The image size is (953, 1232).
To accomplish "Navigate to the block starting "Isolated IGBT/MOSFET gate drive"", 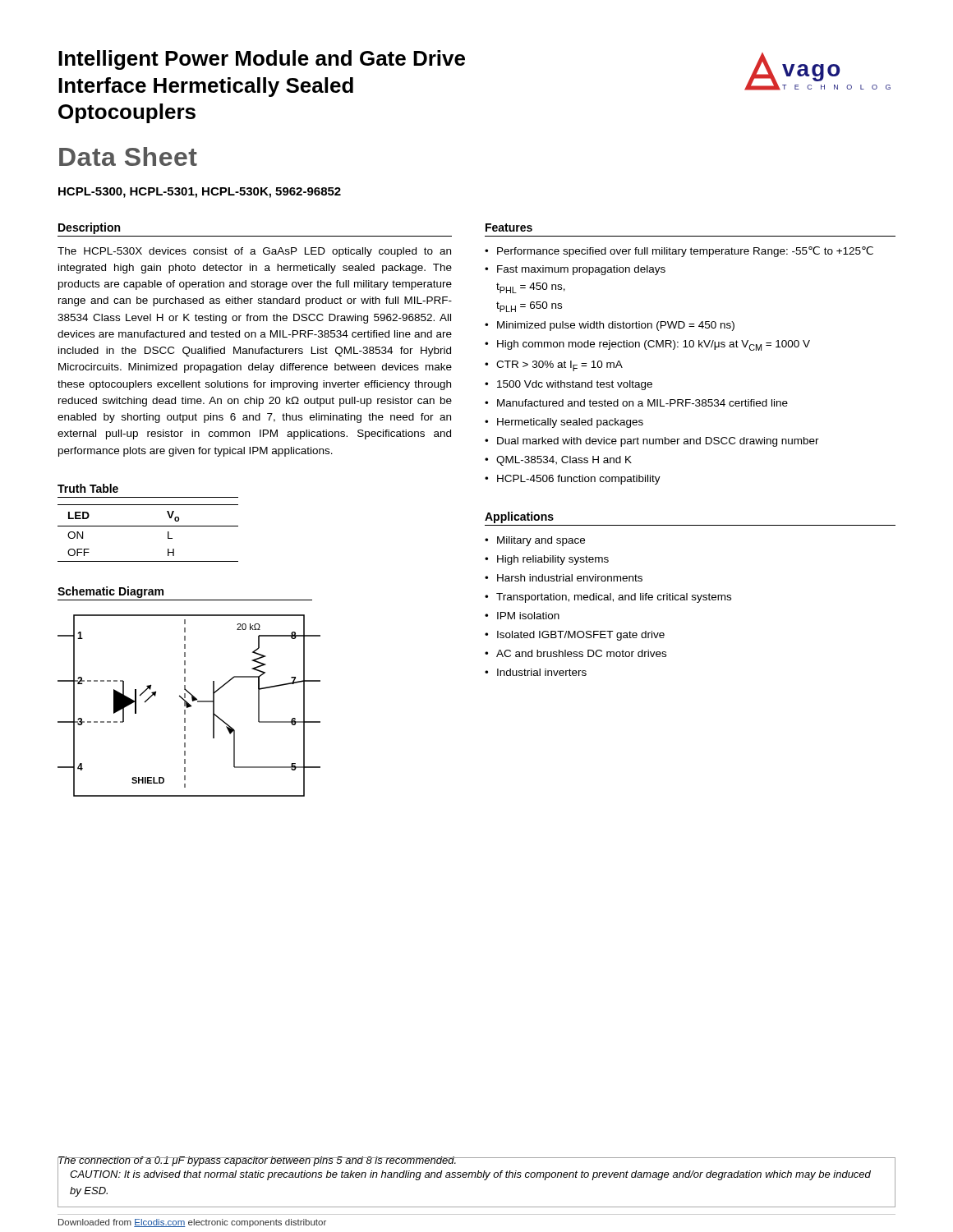I will pos(575,636).
